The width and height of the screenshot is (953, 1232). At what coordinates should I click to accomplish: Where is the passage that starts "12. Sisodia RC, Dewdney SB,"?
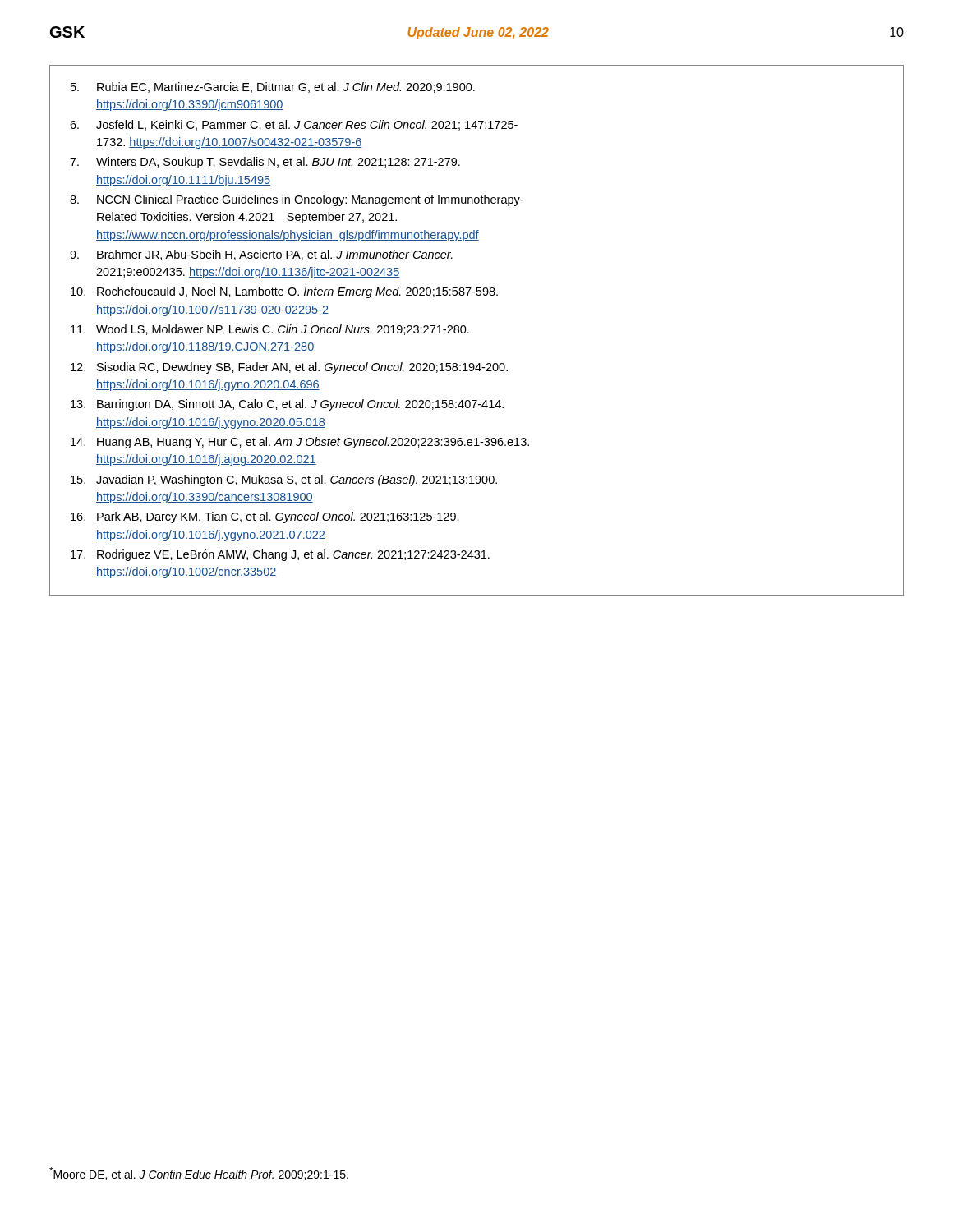289,376
